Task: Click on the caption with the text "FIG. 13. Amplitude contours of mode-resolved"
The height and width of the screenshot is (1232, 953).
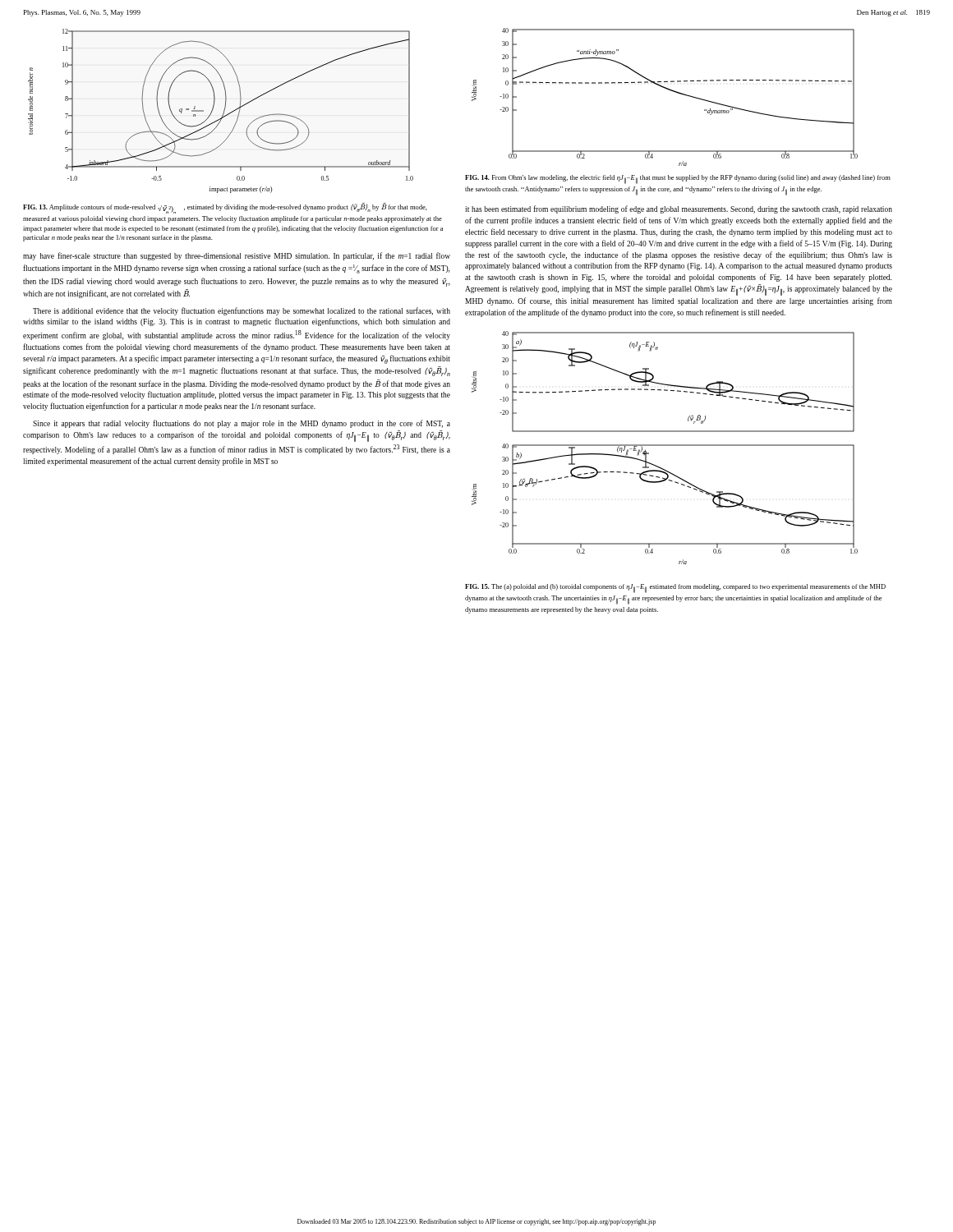Action: click(x=233, y=222)
